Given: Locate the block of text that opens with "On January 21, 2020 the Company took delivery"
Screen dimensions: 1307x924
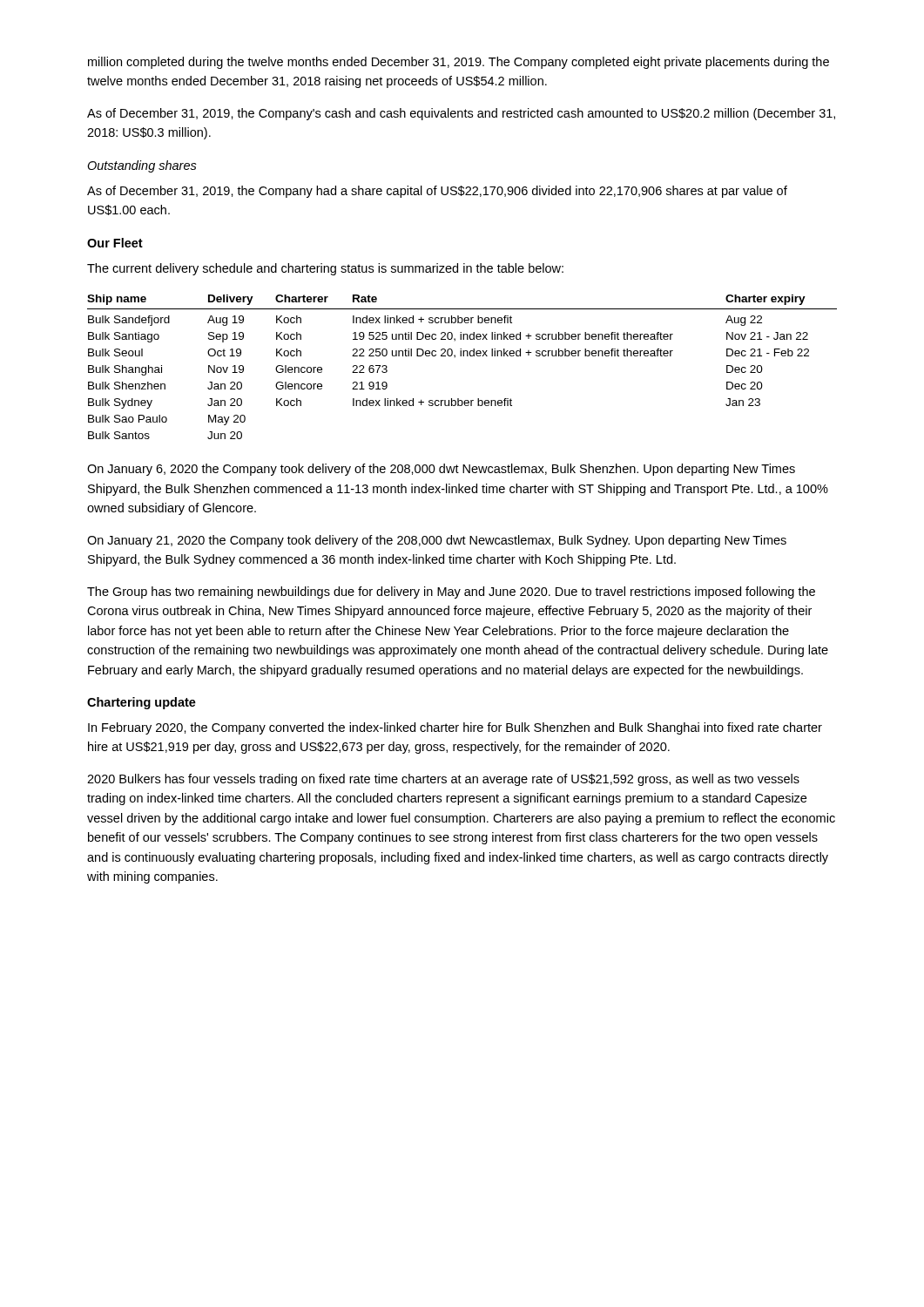Looking at the screenshot, I should tap(437, 550).
